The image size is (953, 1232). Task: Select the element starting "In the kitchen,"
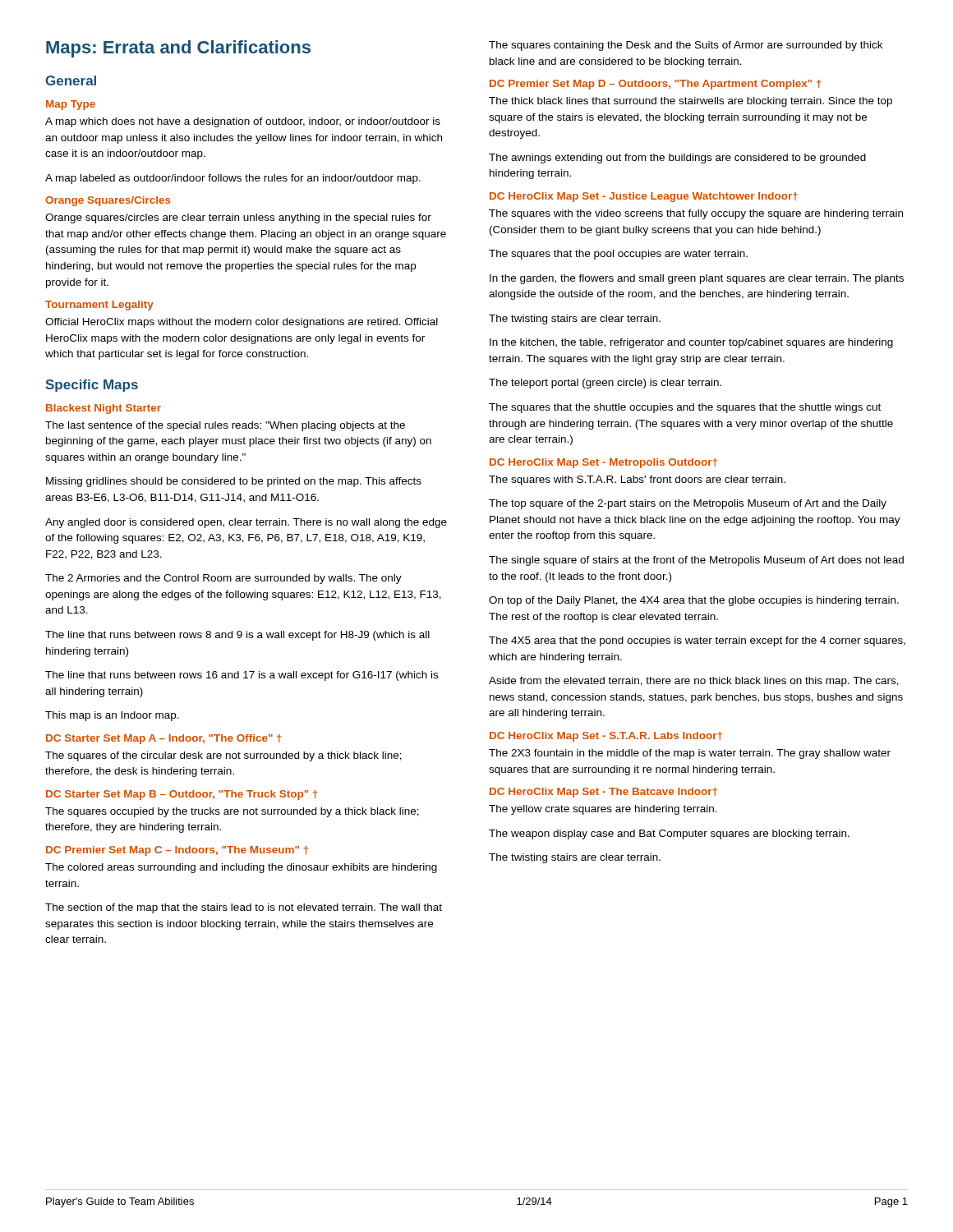(x=698, y=351)
